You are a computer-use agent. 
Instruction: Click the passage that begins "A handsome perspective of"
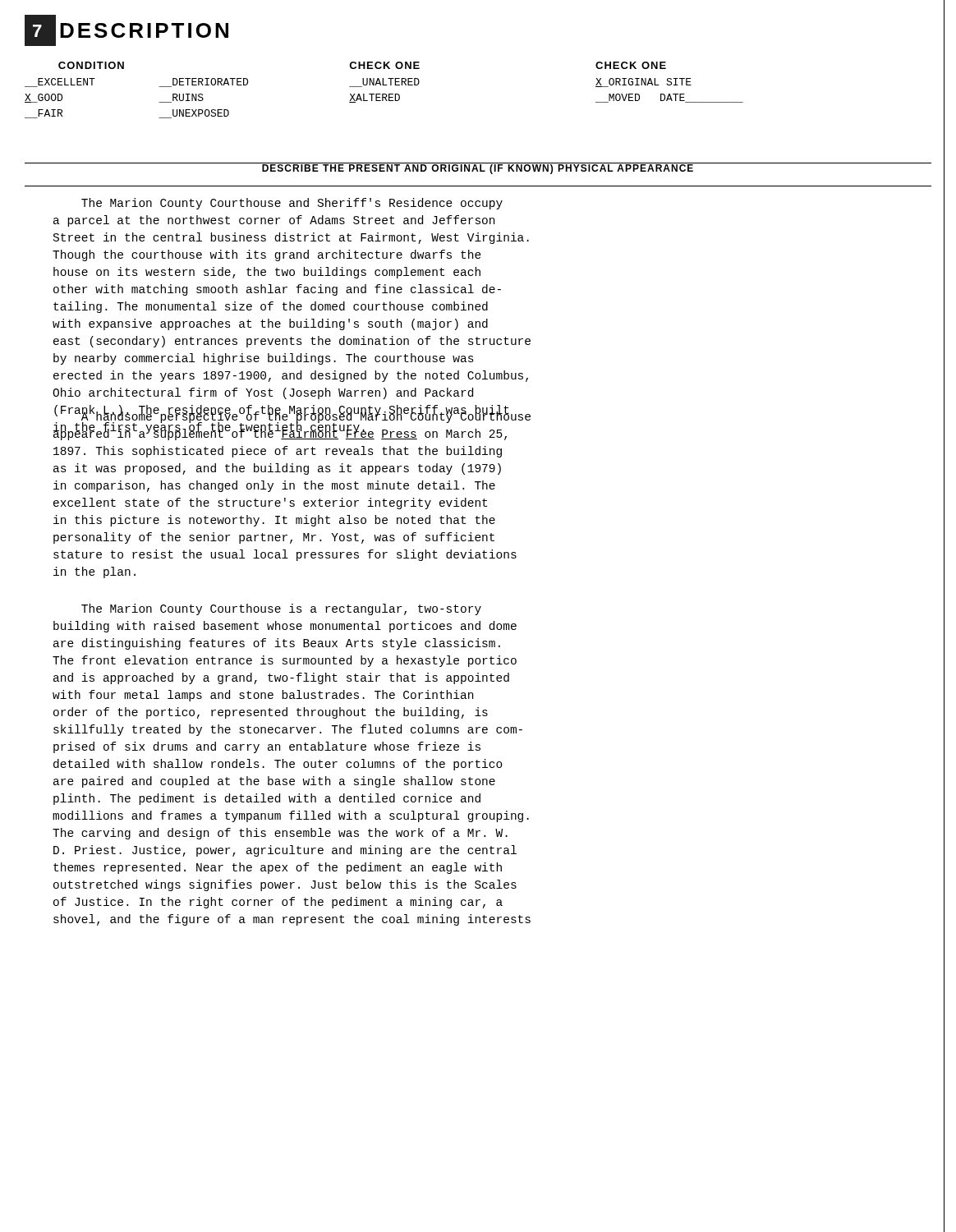[x=292, y=495]
